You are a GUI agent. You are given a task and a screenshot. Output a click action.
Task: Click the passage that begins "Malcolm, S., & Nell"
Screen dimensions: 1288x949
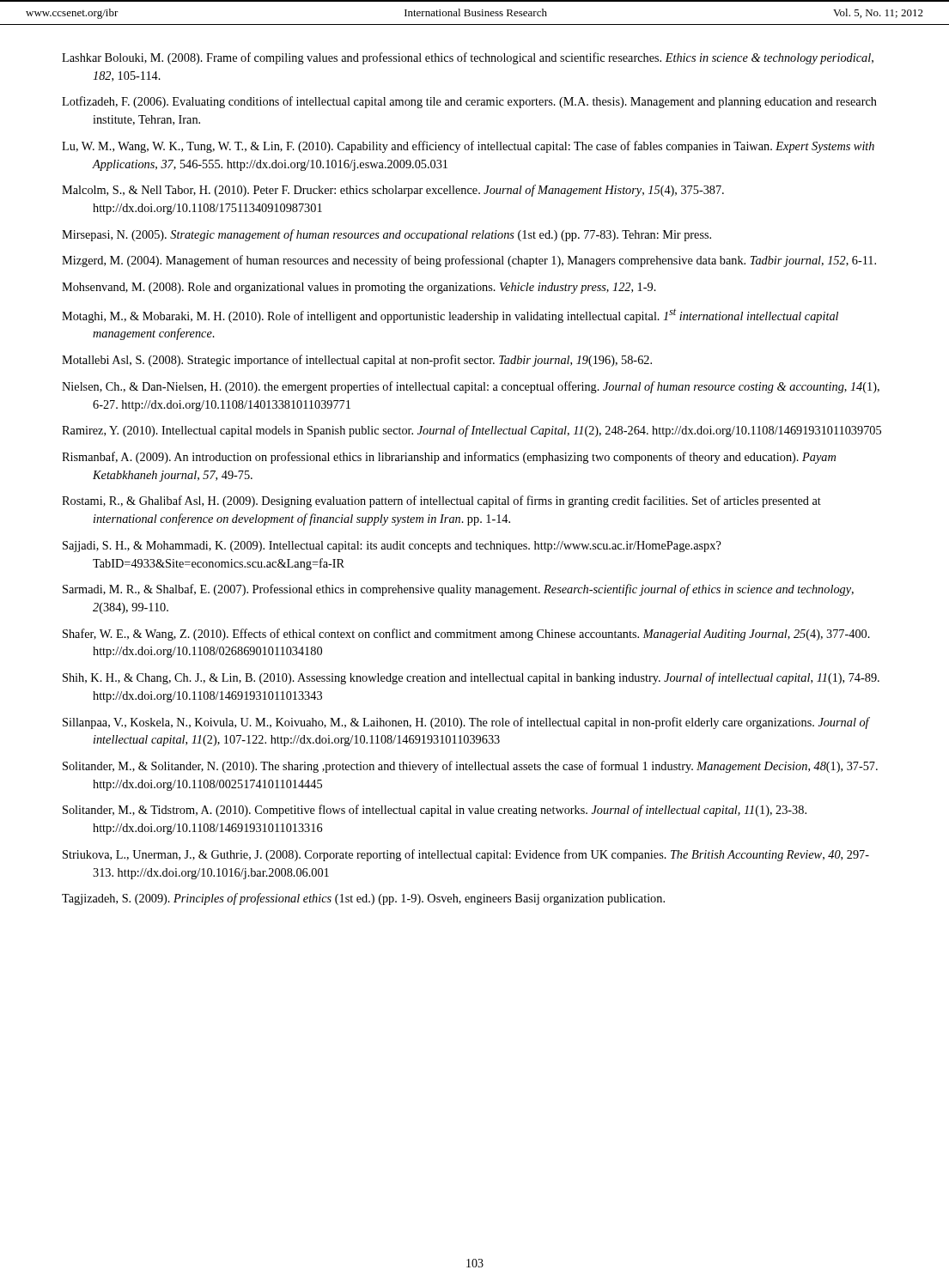point(393,199)
